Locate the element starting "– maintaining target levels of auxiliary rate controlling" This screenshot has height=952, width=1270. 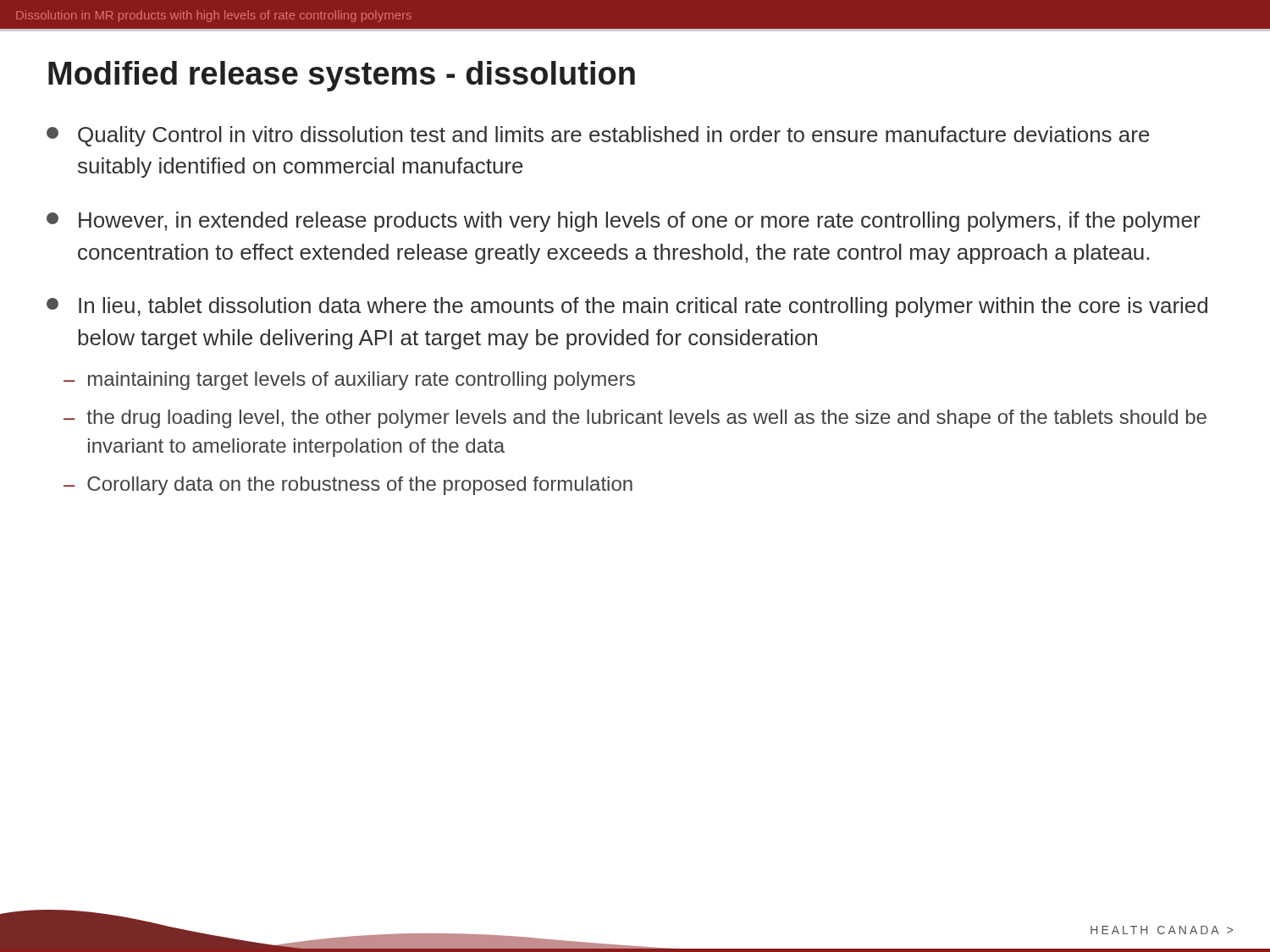[643, 379]
